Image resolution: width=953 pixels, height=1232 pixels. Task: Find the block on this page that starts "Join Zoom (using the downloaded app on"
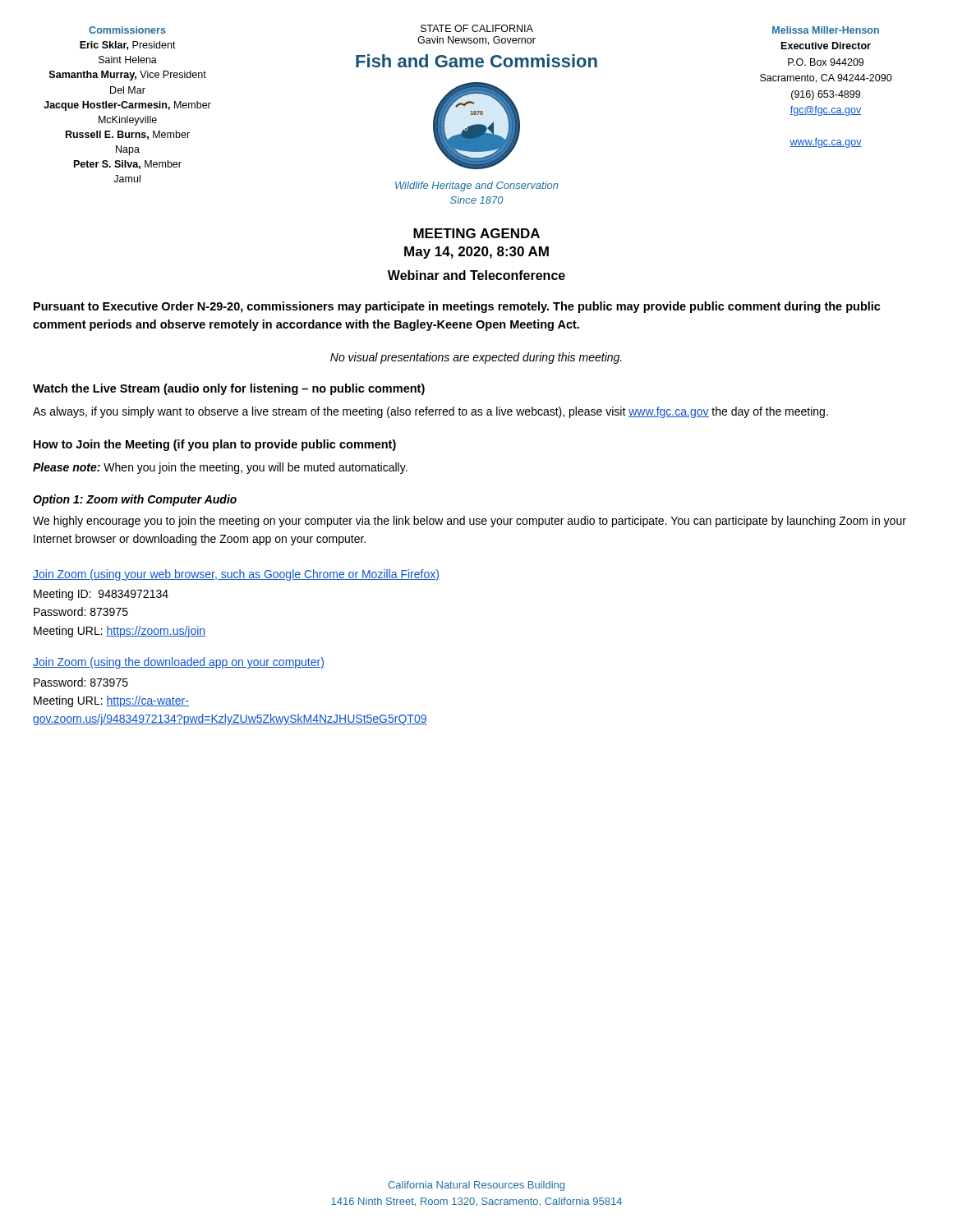pos(179,663)
